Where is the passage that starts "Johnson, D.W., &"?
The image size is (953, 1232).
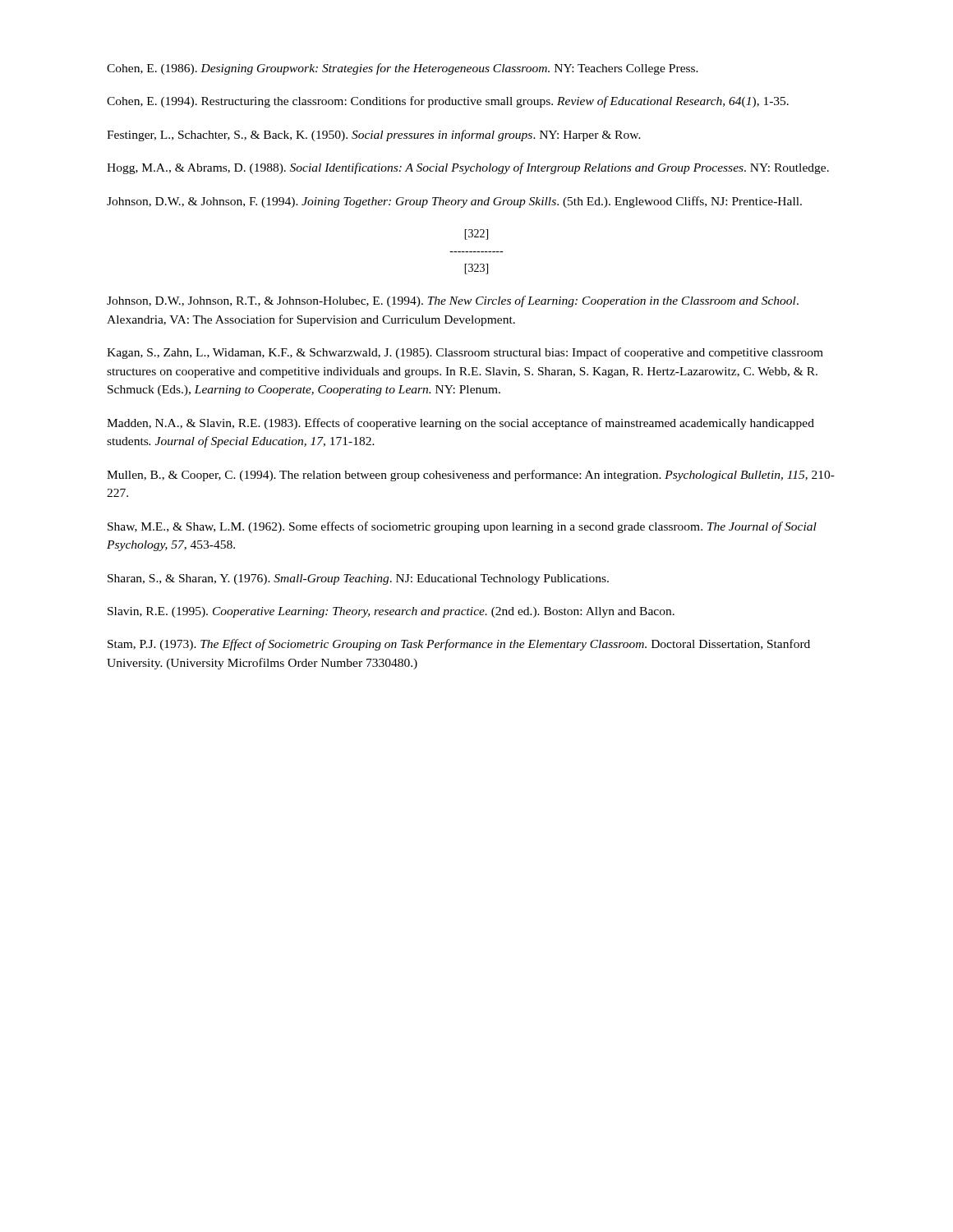[x=455, y=201]
